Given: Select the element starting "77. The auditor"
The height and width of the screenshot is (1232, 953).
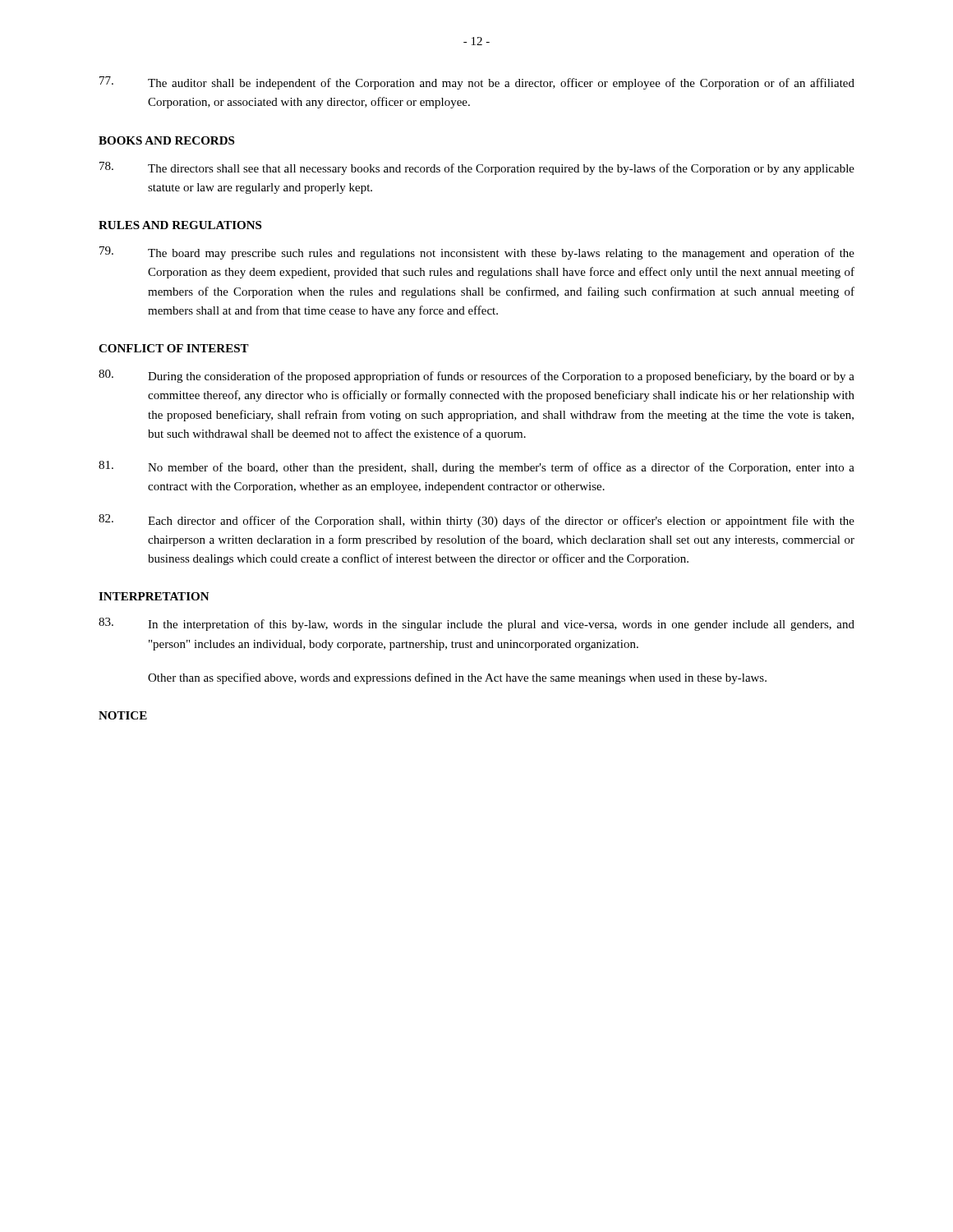Looking at the screenshot, I should (476, 93).
